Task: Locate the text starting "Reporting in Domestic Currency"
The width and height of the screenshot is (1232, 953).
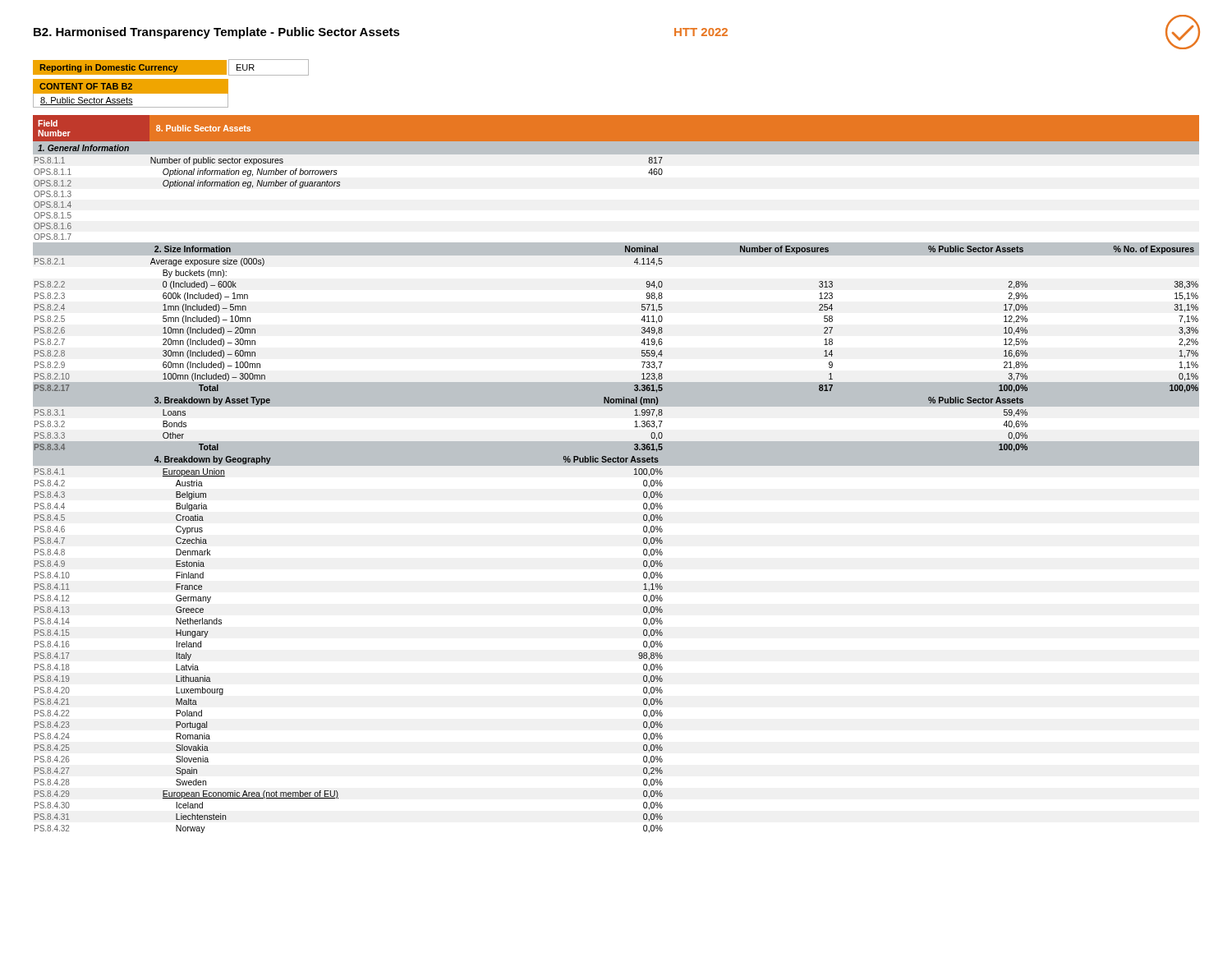Action: (x=171, y=67)
